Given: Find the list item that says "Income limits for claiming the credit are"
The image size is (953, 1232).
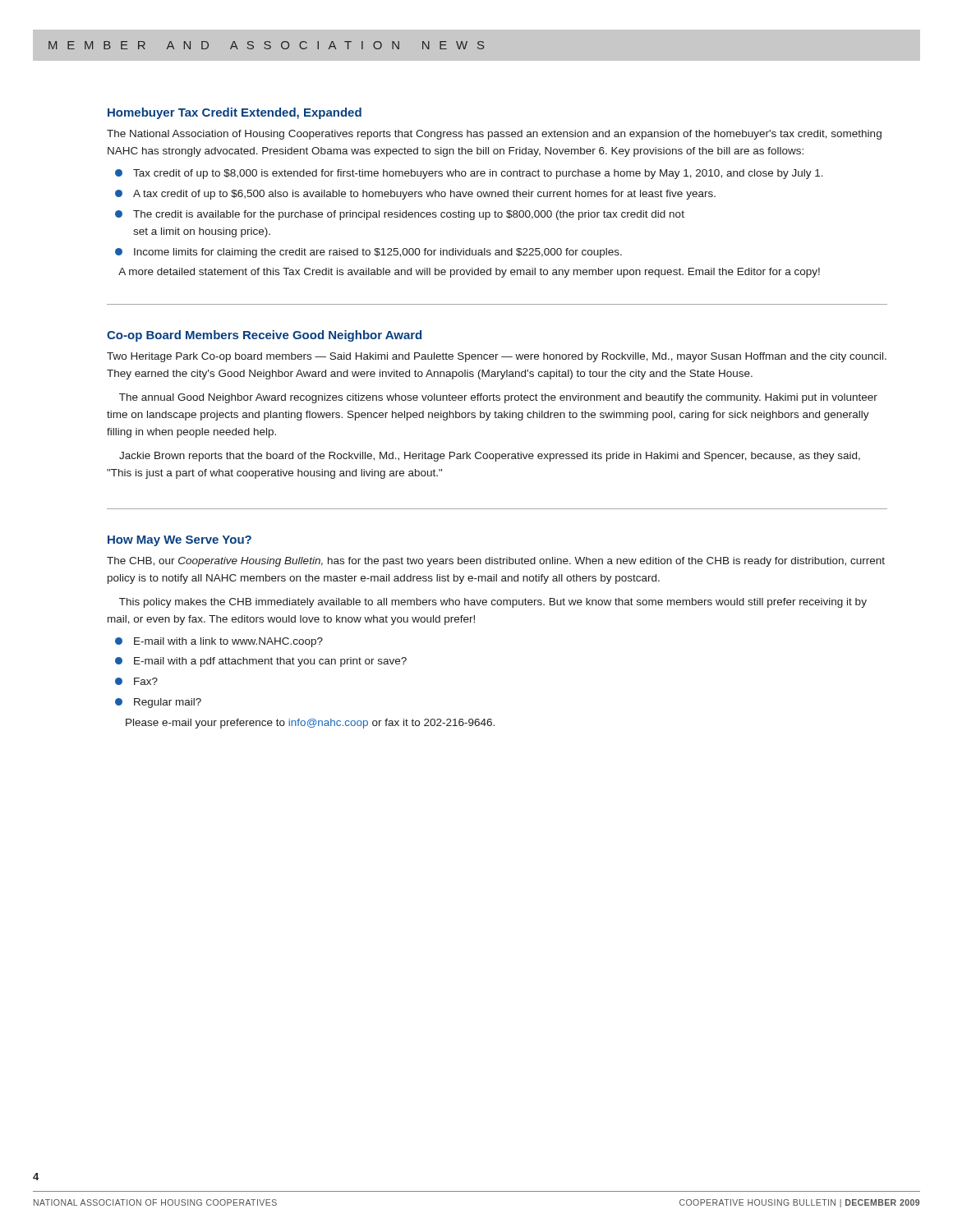Looking at the screenshot, I should click(378, 251).
